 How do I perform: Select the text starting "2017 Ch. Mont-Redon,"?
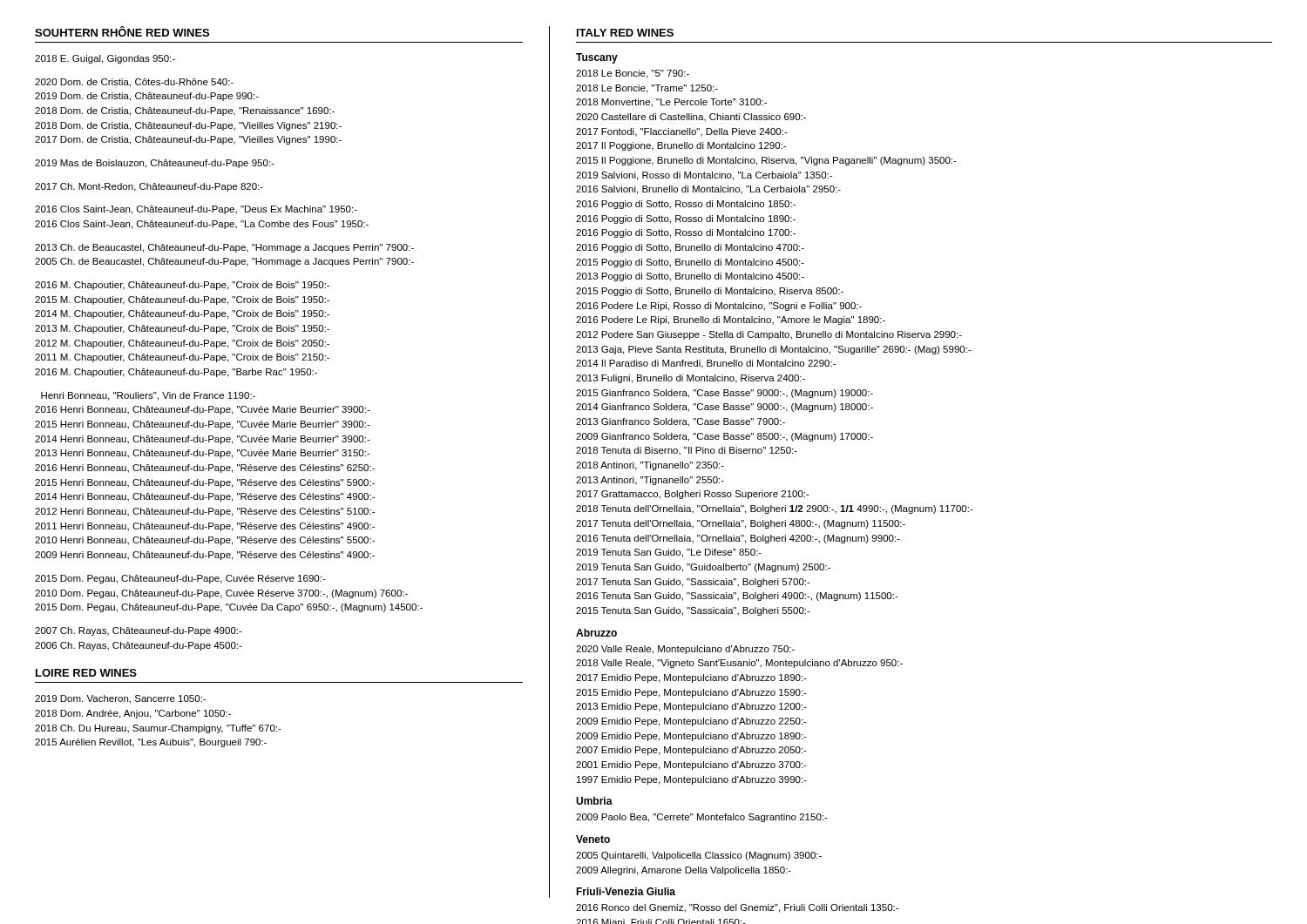(x=149, y=186)
